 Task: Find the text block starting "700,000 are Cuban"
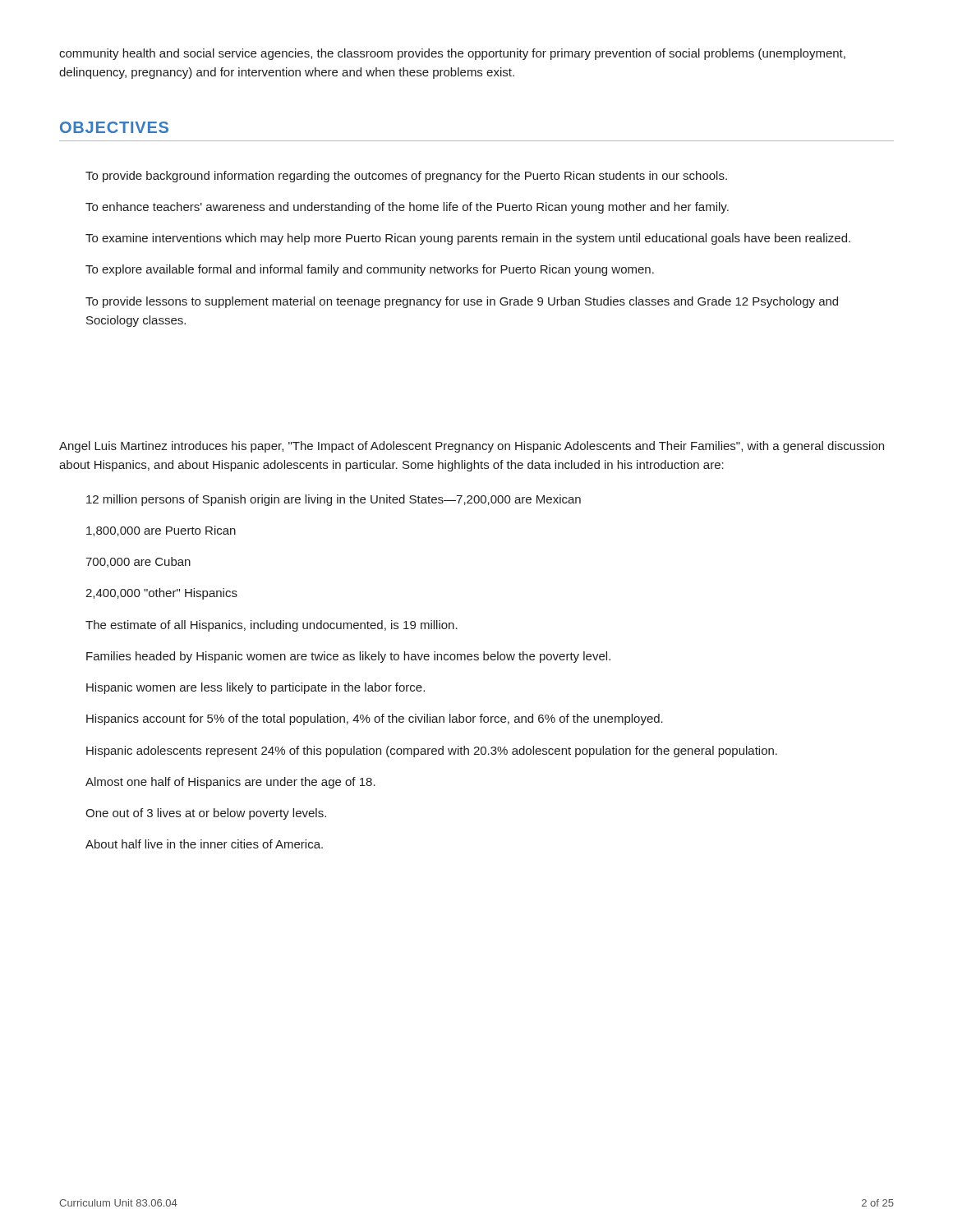(x=138, y=562)
